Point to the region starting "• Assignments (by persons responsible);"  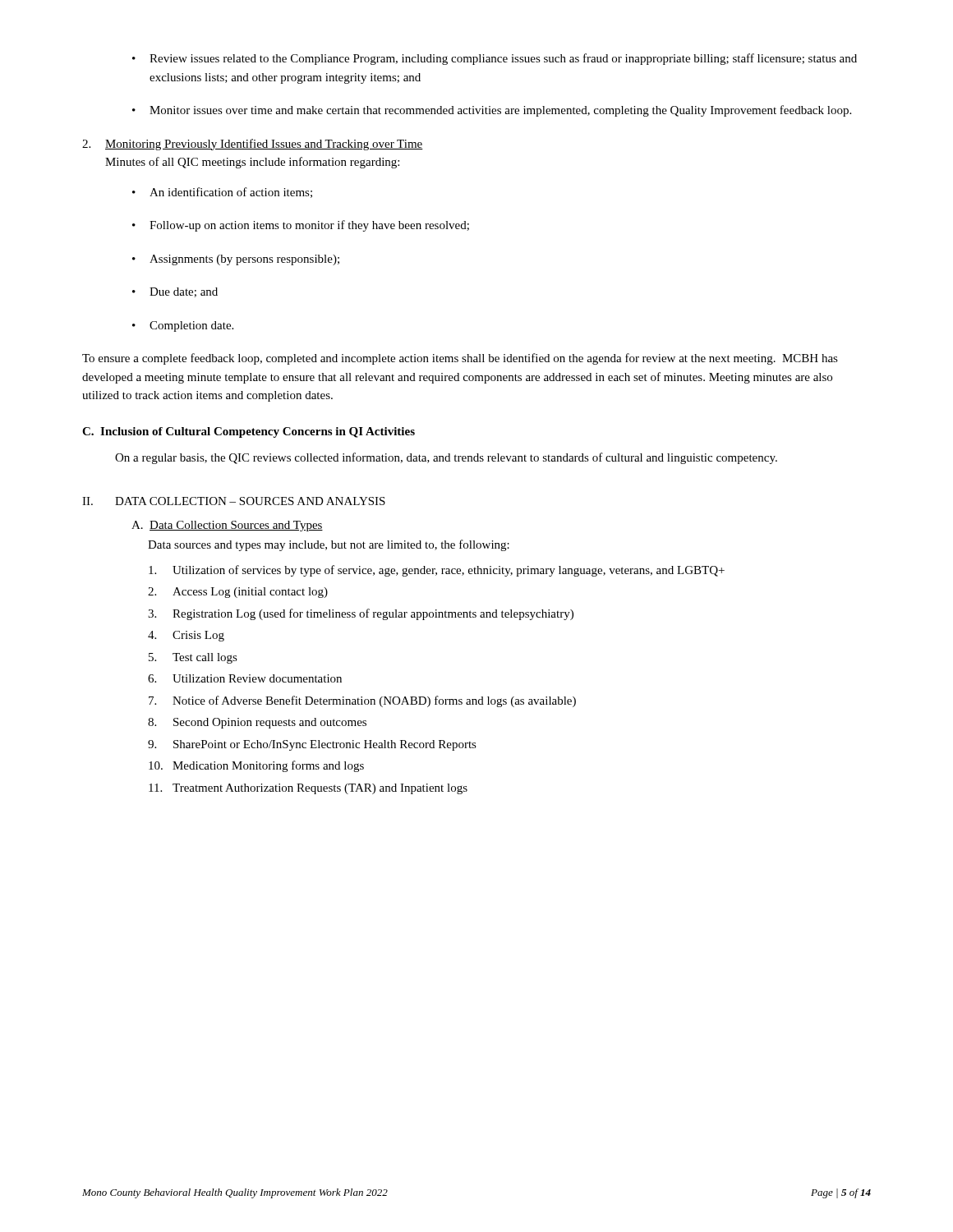point(236,258)
